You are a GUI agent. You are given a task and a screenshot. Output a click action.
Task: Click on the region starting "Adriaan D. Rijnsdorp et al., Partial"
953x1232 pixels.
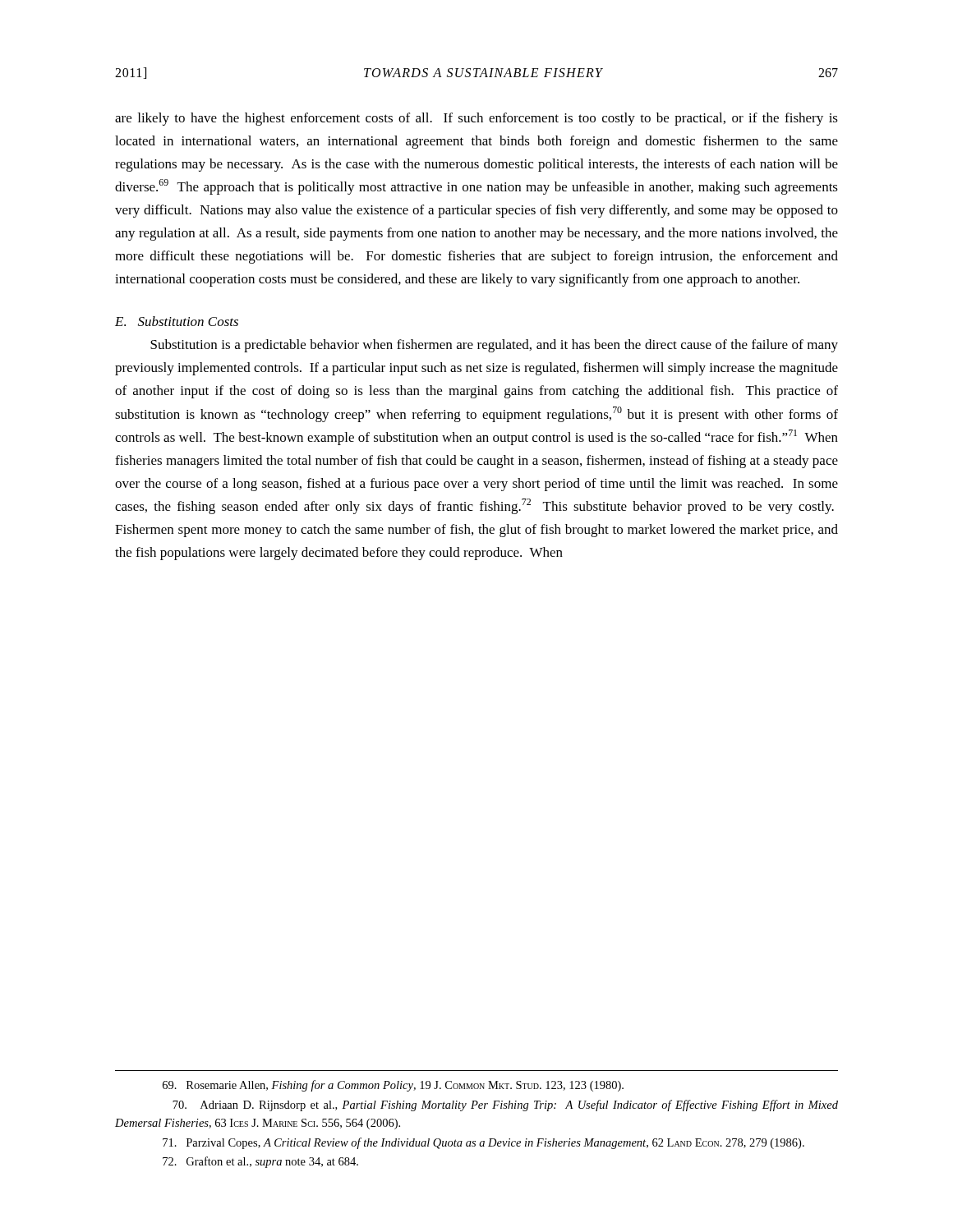click(476, 1114)
